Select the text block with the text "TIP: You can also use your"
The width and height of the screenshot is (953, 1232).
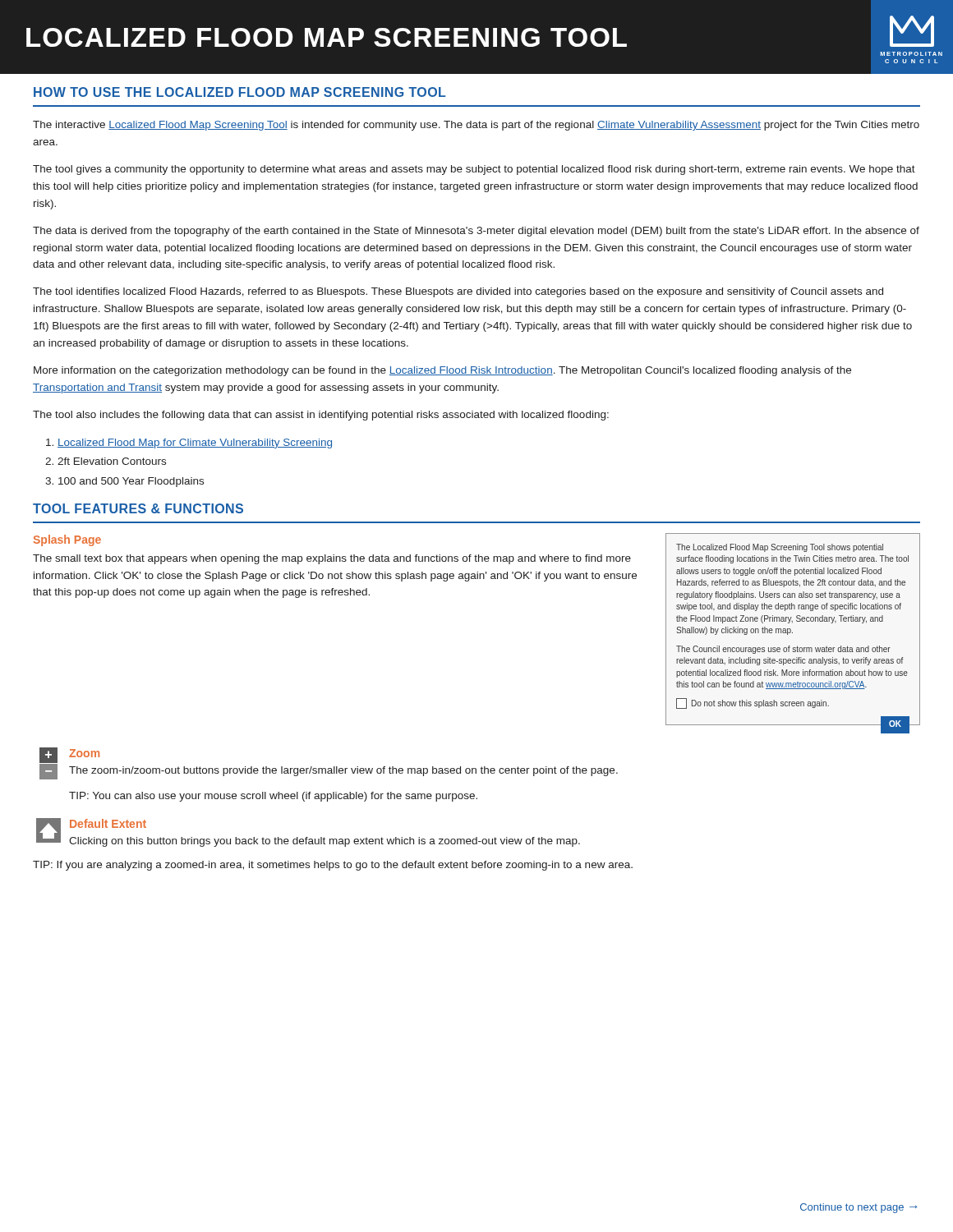coord(274,795)
